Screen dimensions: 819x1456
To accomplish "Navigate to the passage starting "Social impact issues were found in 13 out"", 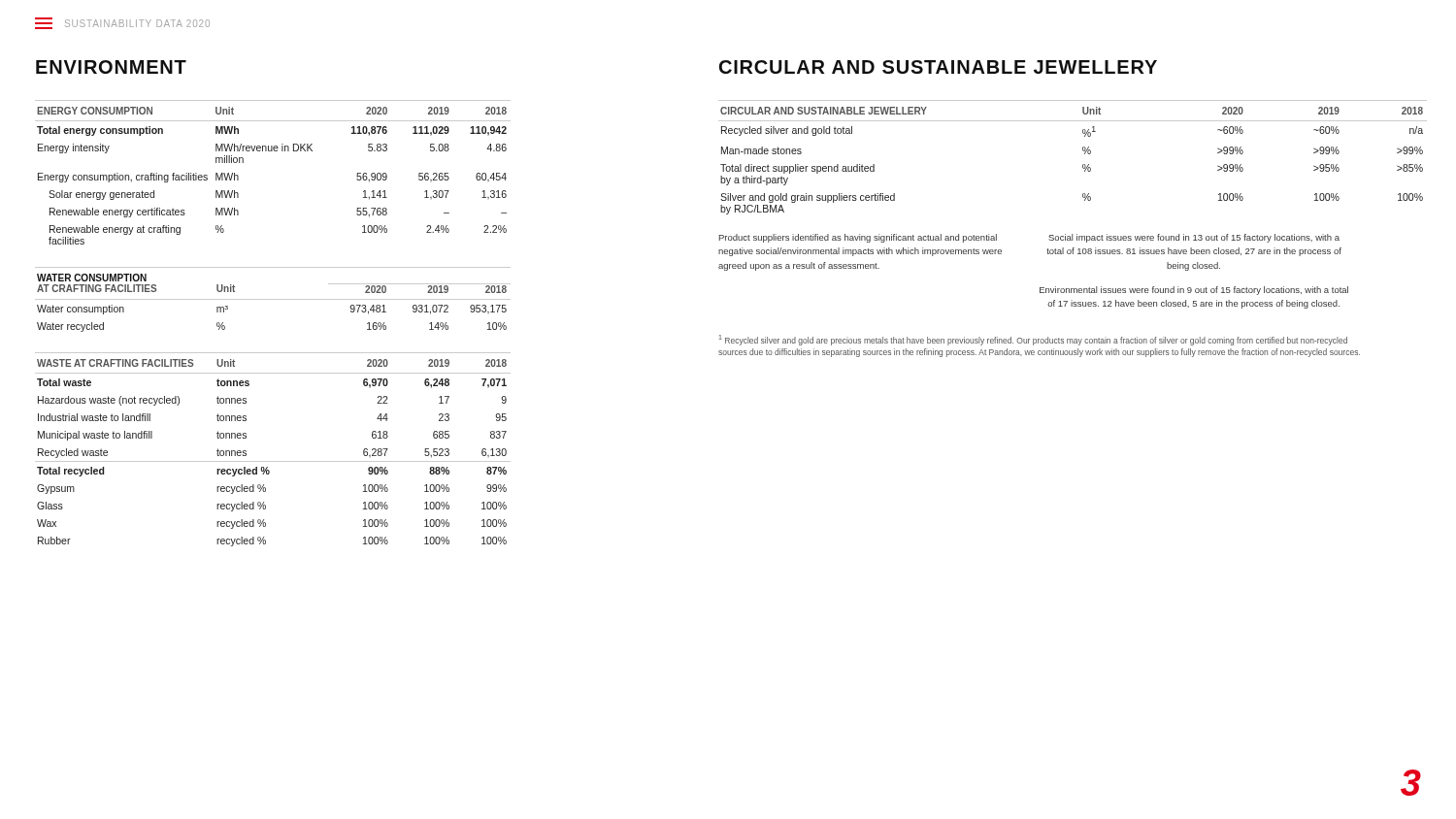I will coord(1194,251).
